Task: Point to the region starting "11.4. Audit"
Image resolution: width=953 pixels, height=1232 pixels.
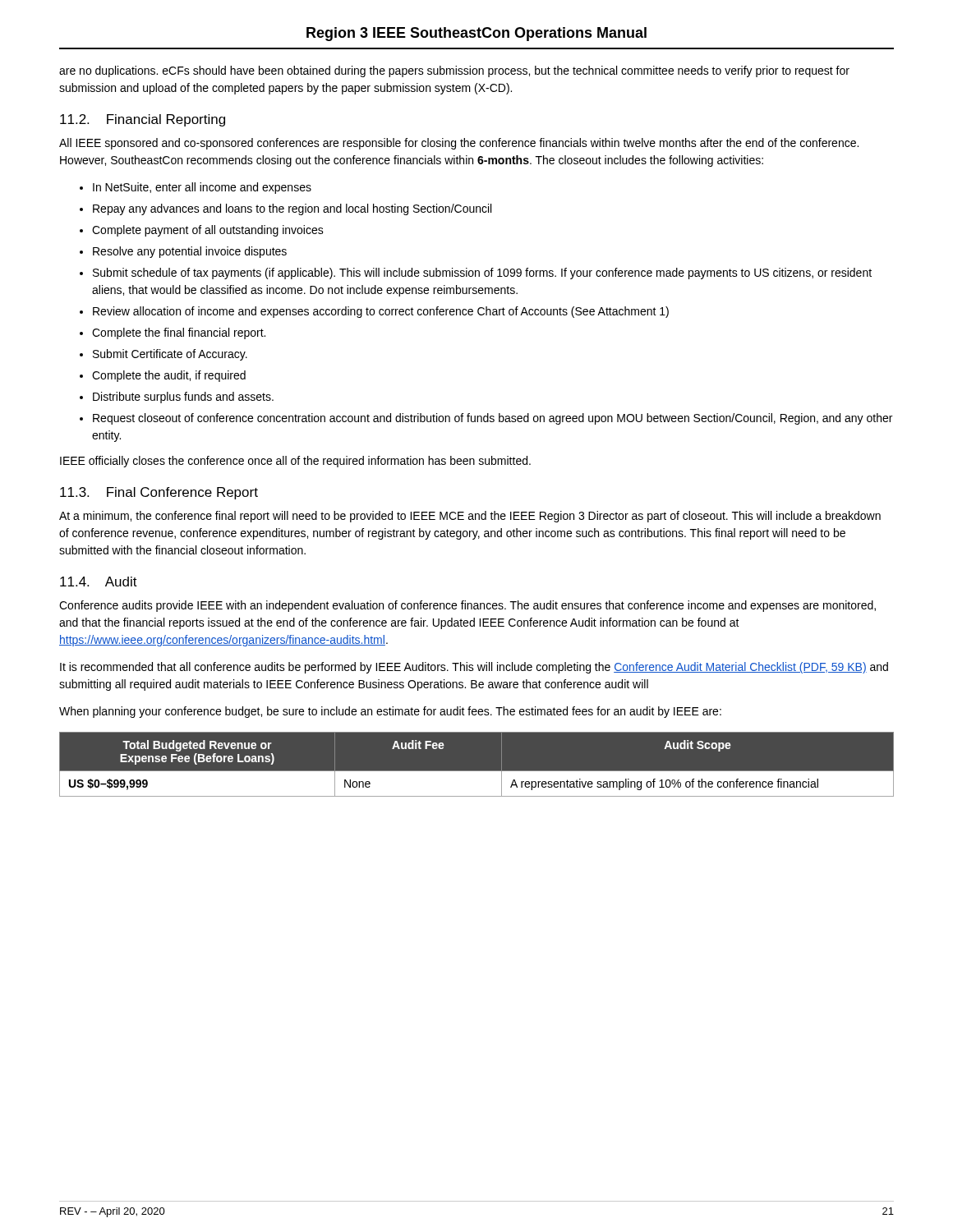Action: (98, 582)
